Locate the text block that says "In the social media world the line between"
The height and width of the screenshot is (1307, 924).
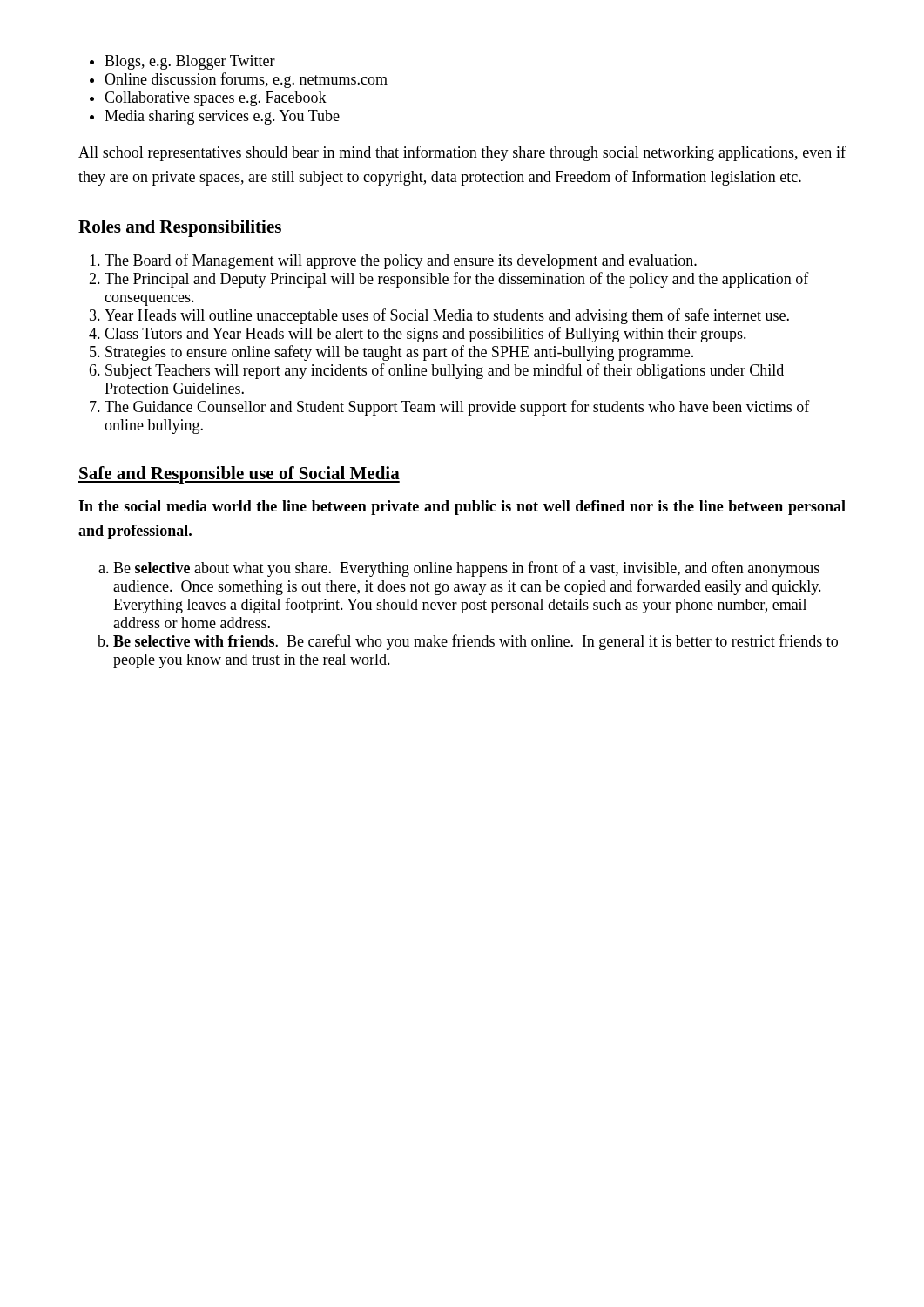(462, 518)
